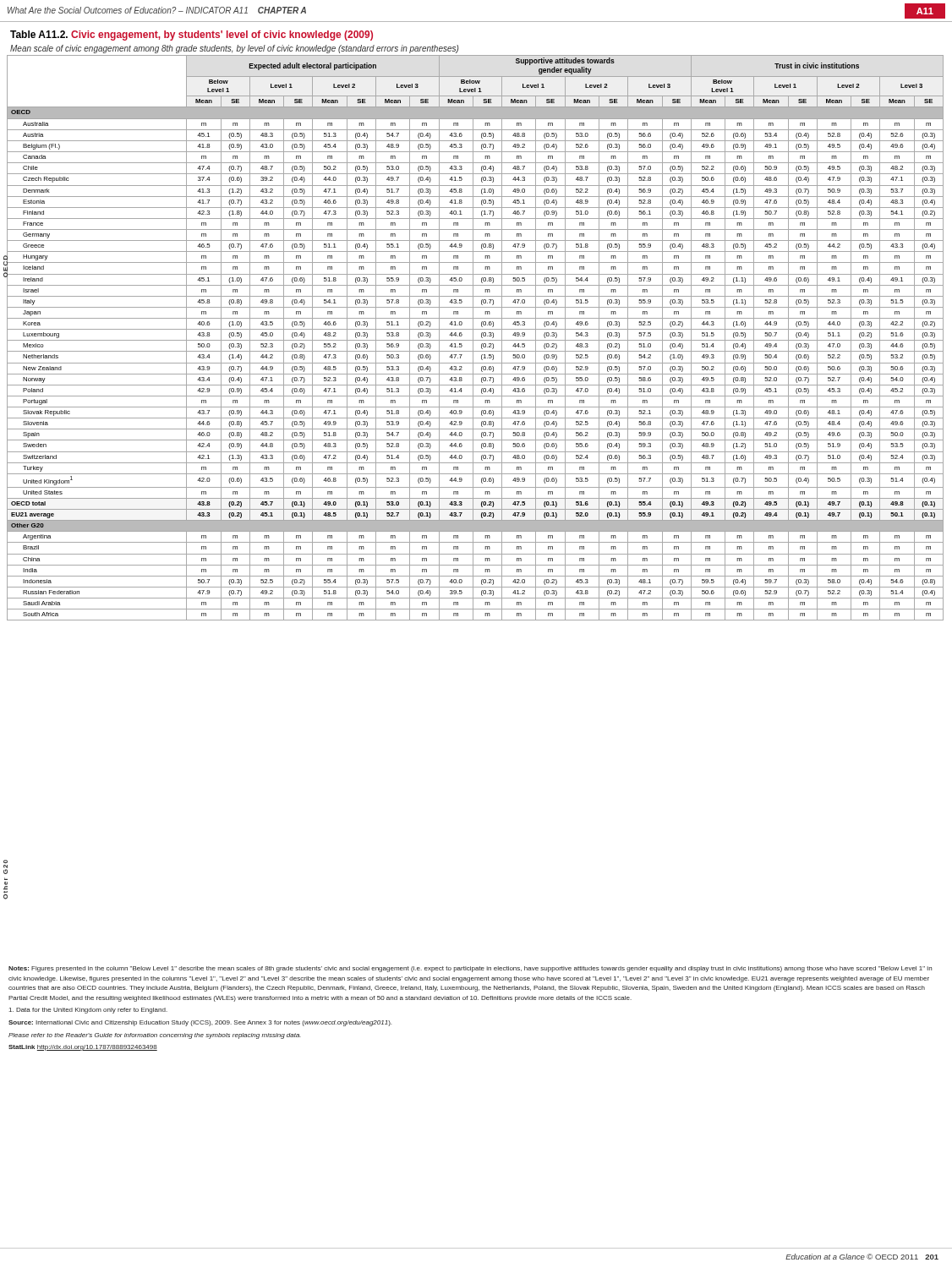Click on the table containing "Level 1"
Image resolution: width=952 pixels, height=1268 pixels.
(476, 338)
